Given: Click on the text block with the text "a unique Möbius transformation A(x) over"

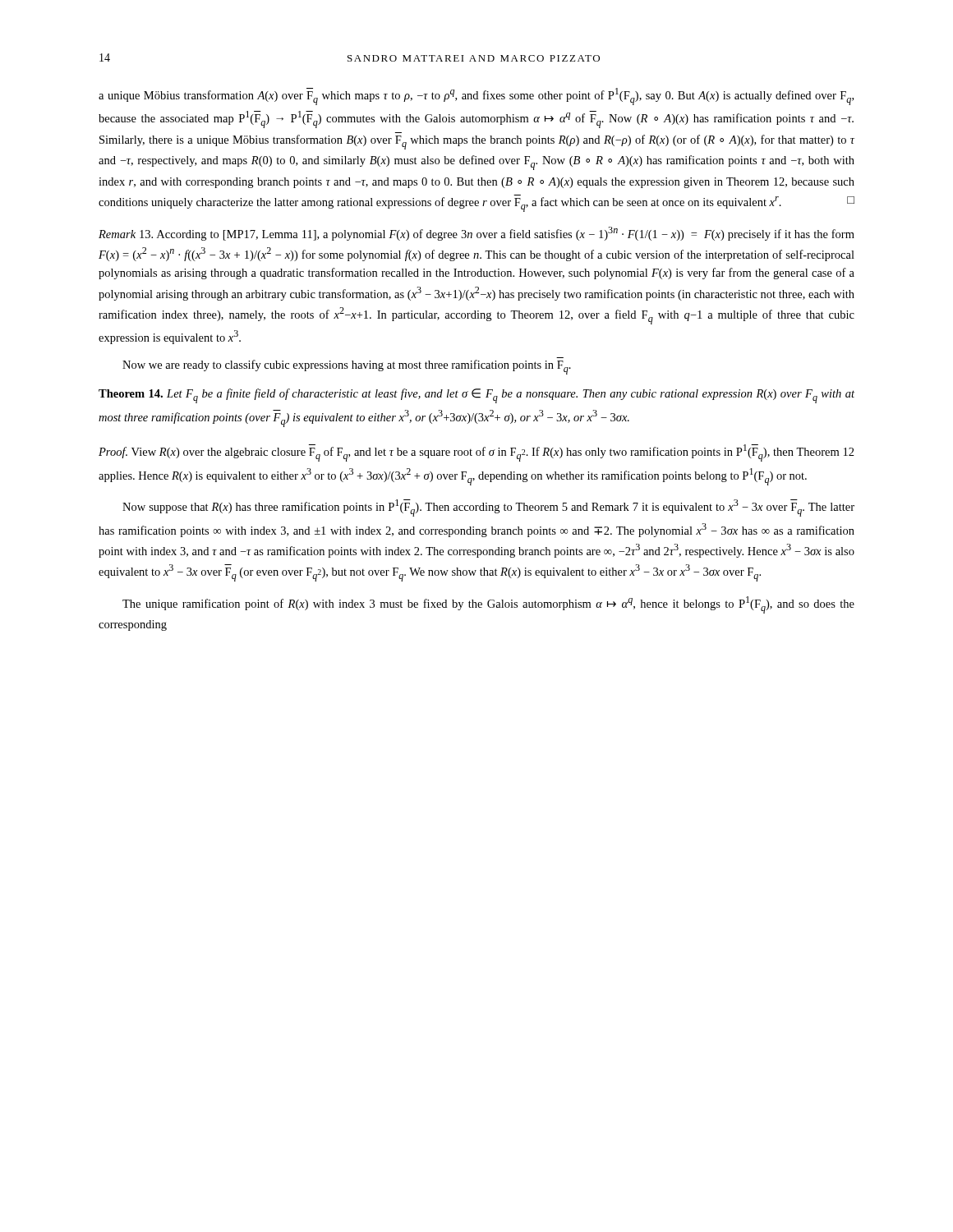Looking at the screenshot, I should [476, 149].
